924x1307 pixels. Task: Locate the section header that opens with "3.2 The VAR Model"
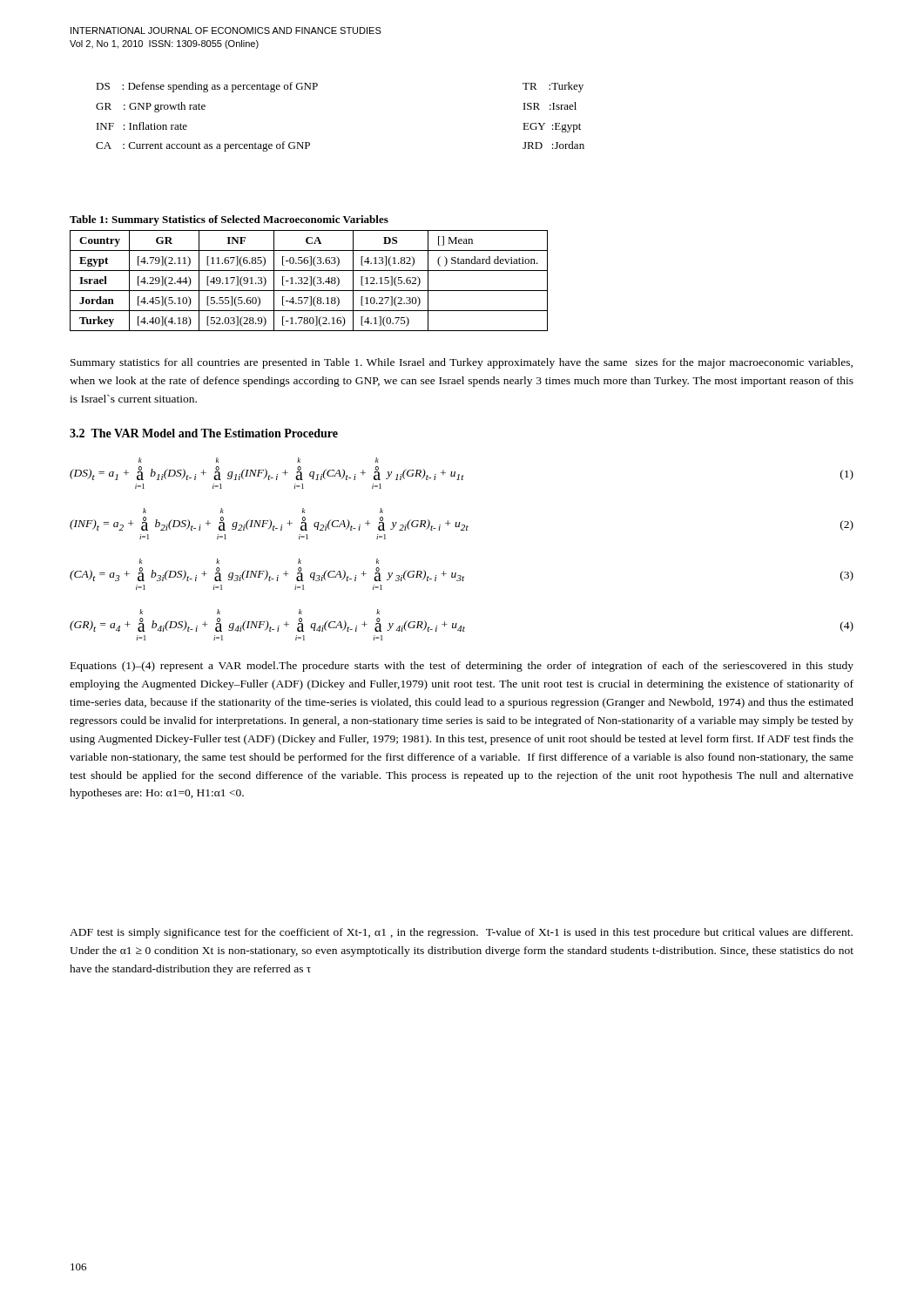[204, 434]
